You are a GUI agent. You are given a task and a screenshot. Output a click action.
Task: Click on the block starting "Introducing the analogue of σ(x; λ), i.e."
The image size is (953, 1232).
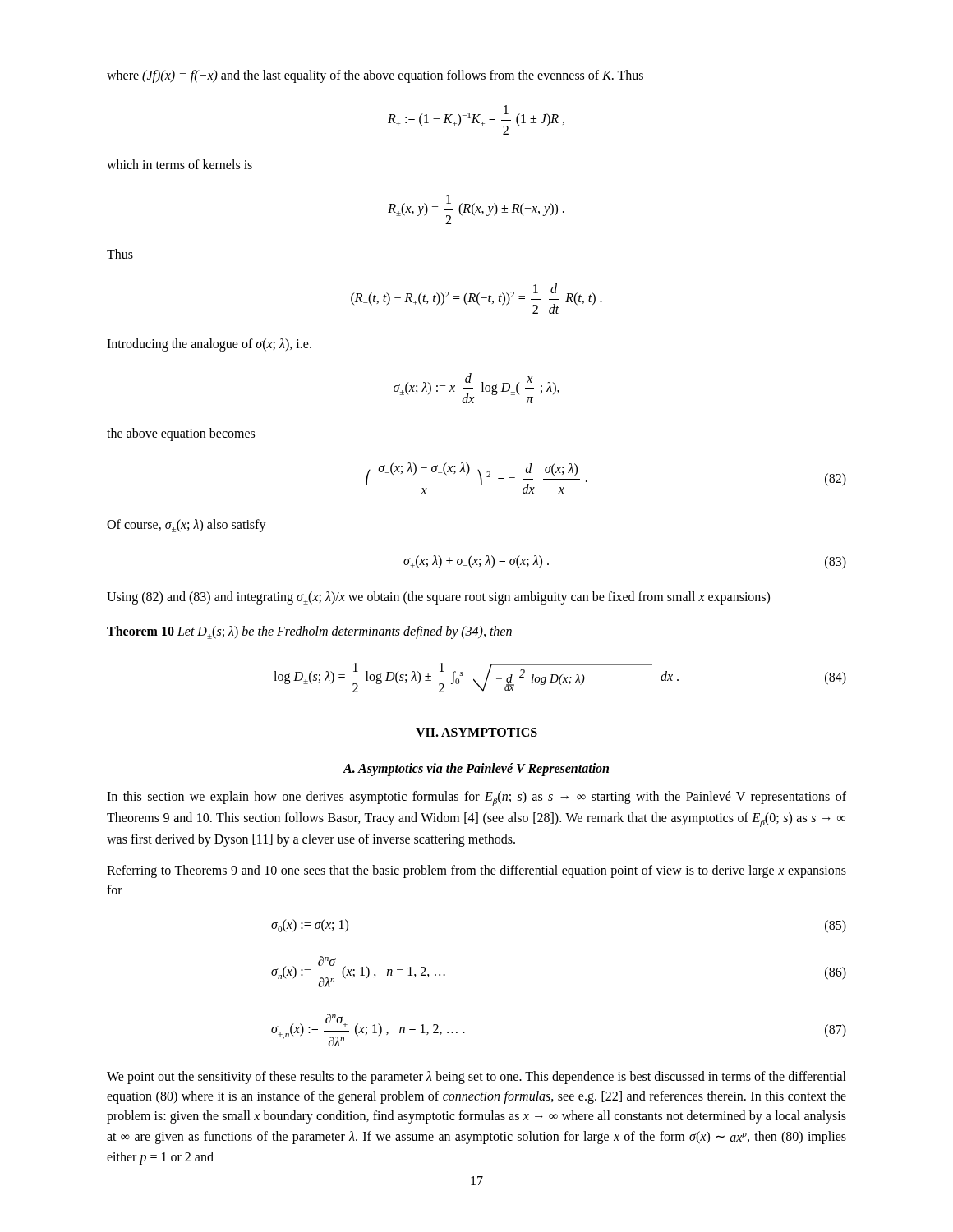point(209,344)
